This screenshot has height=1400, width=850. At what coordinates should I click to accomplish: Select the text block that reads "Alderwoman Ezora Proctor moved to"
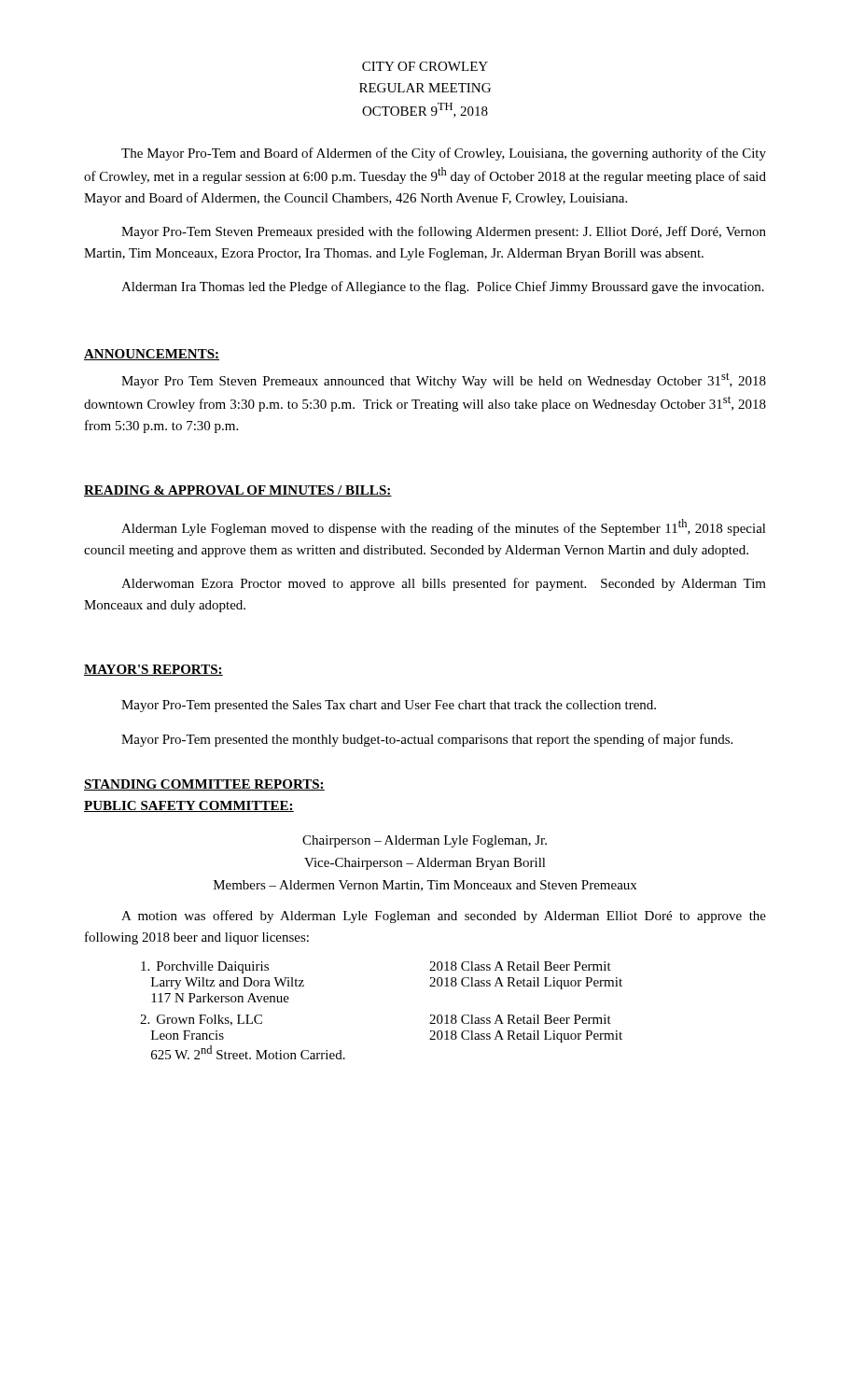coord(425,594)
